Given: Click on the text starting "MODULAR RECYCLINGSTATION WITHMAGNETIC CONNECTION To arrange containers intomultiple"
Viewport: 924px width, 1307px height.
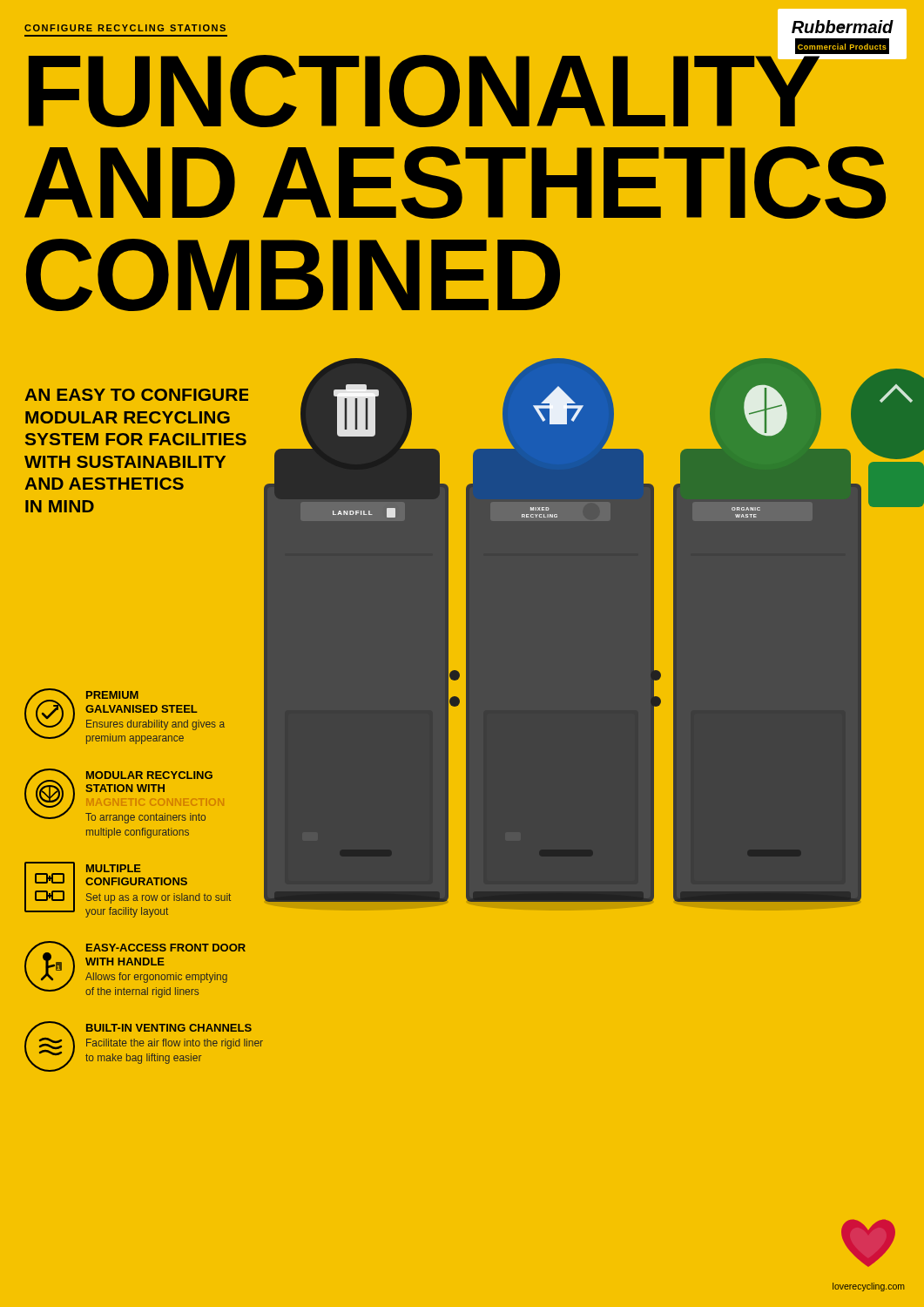Looking at the screenshot, I should click(125, 803).
